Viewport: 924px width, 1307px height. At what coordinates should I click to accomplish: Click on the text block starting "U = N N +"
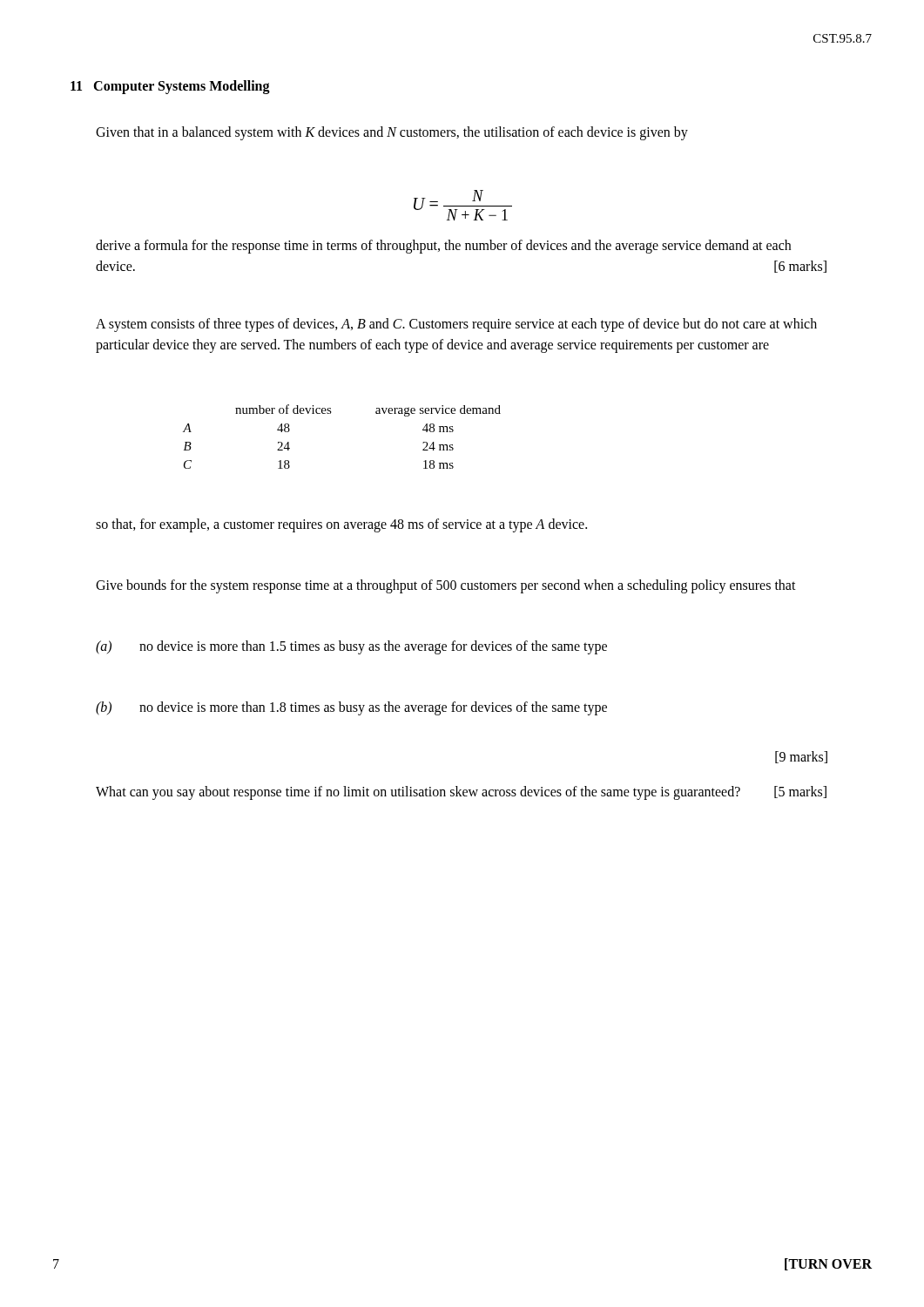coord(462,206)
